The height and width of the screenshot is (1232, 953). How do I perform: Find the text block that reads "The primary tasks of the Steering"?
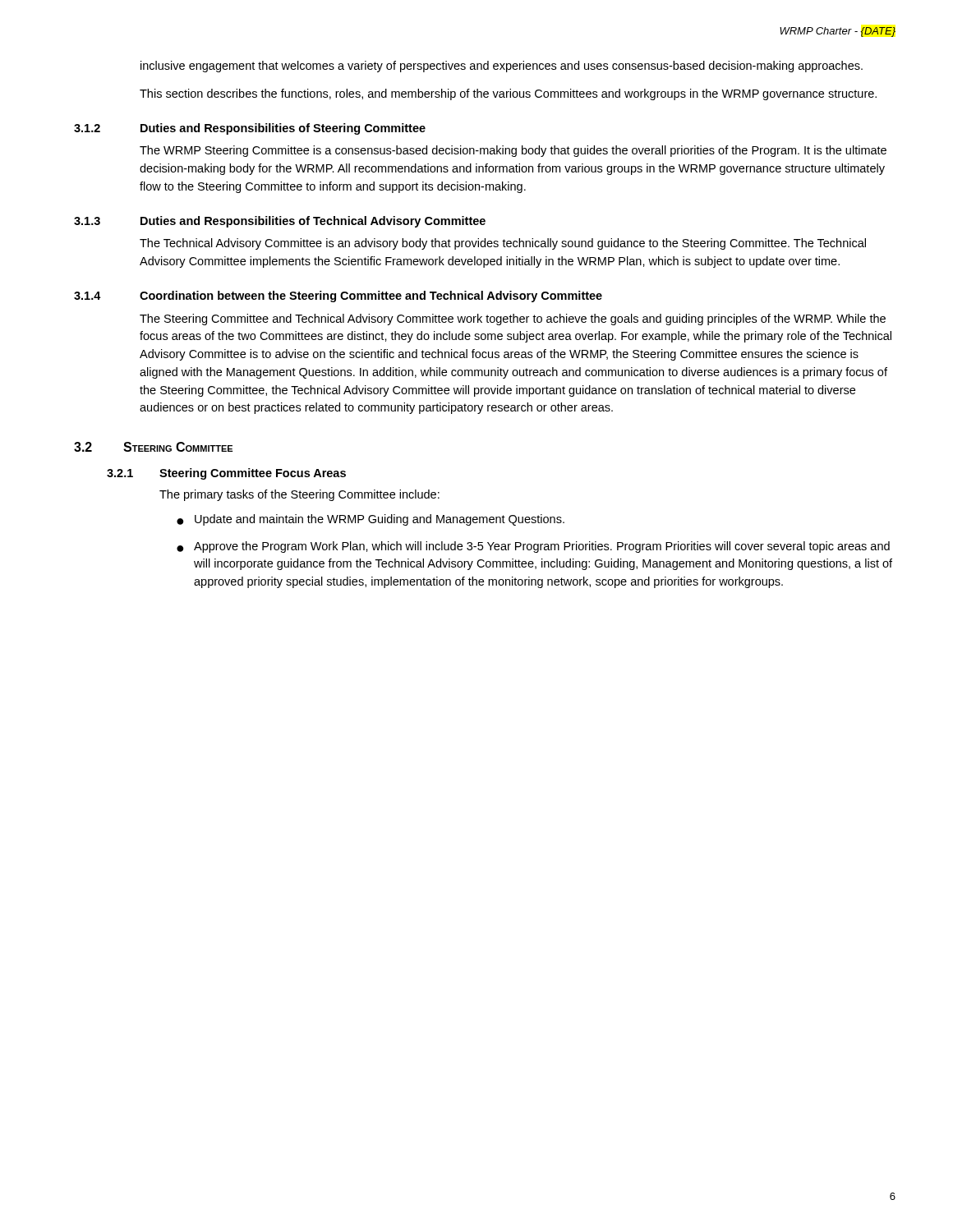(x=527, y=539)
